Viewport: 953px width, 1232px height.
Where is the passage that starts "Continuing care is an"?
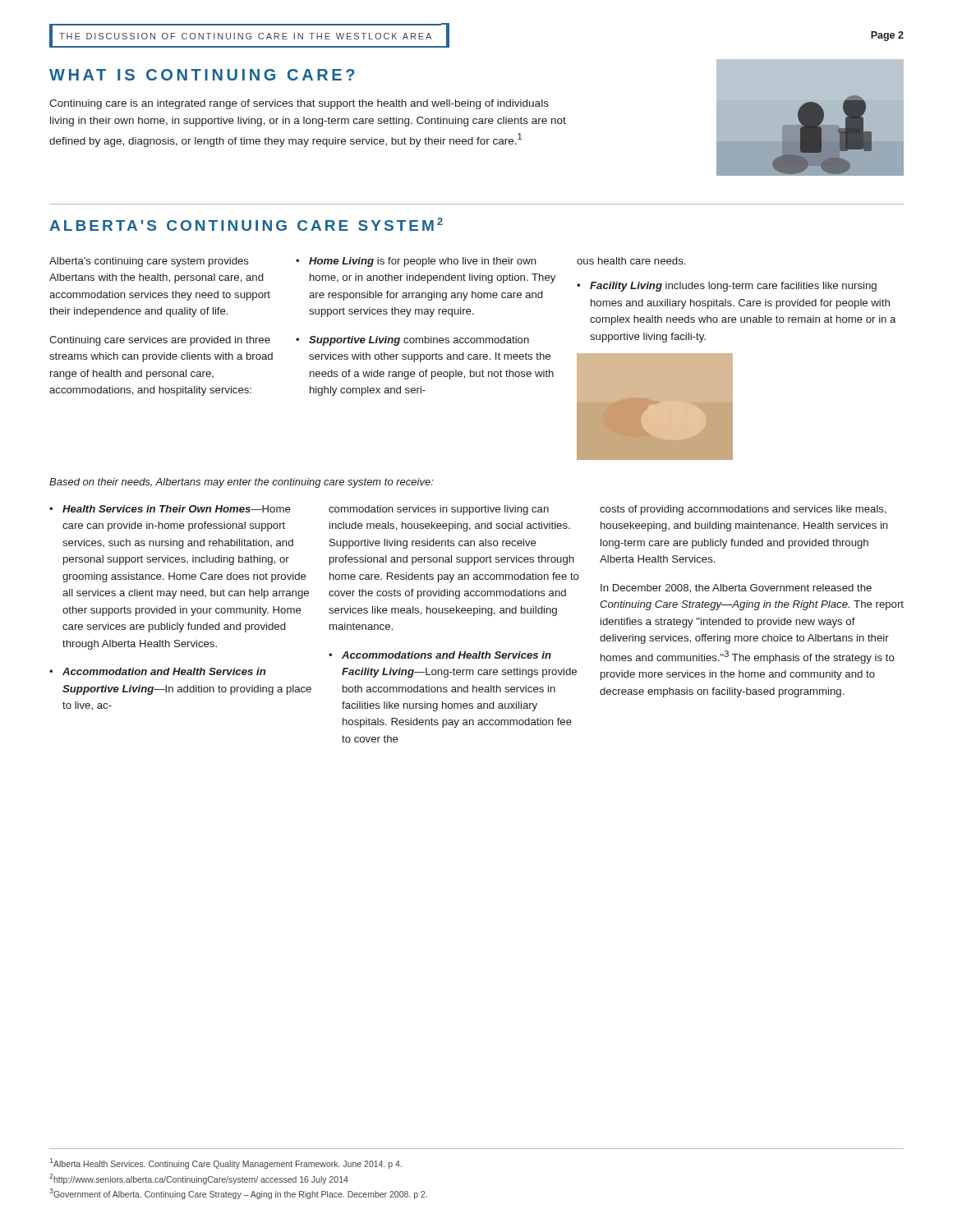[308, 122]
